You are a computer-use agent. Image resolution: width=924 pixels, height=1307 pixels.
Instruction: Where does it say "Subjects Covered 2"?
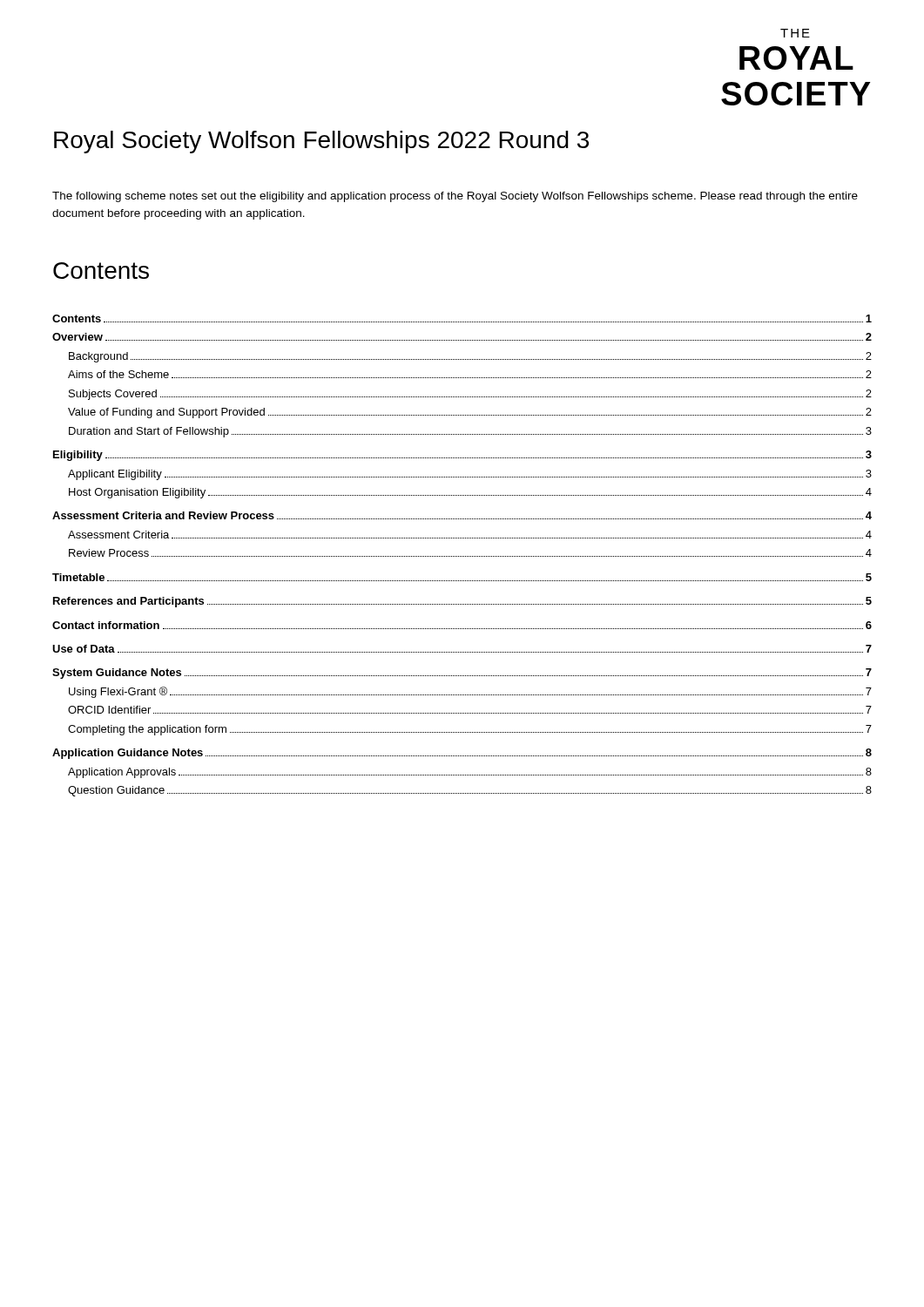(470, 393)
